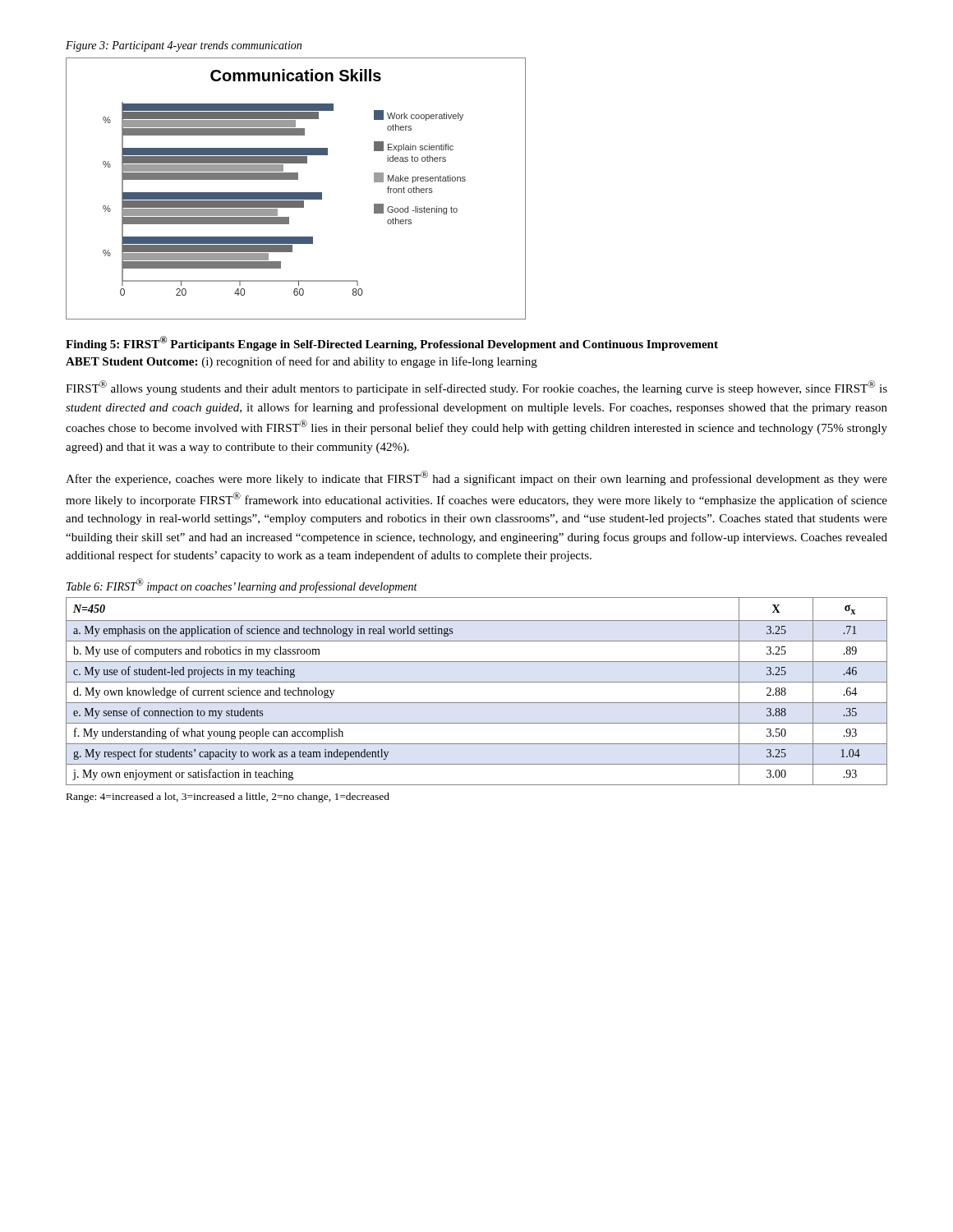Find the table
The height and width of the screenshot is (1232, 953).
click(x=476, y=691)
